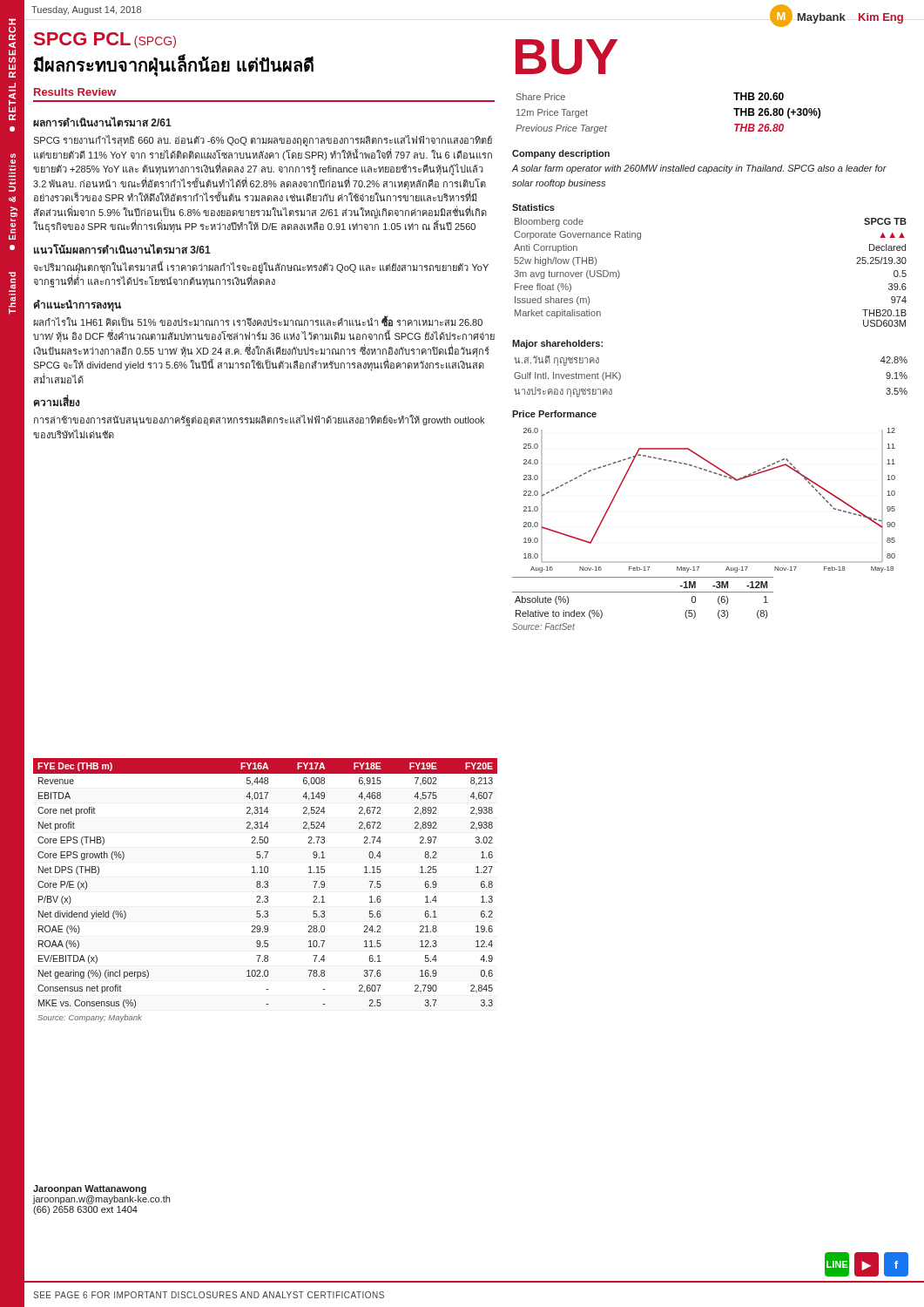Click on the table containing "THB 26.80 (+30%)"
The height and width of the screenshot is (1307, 924).
click(x=710, y=112)
